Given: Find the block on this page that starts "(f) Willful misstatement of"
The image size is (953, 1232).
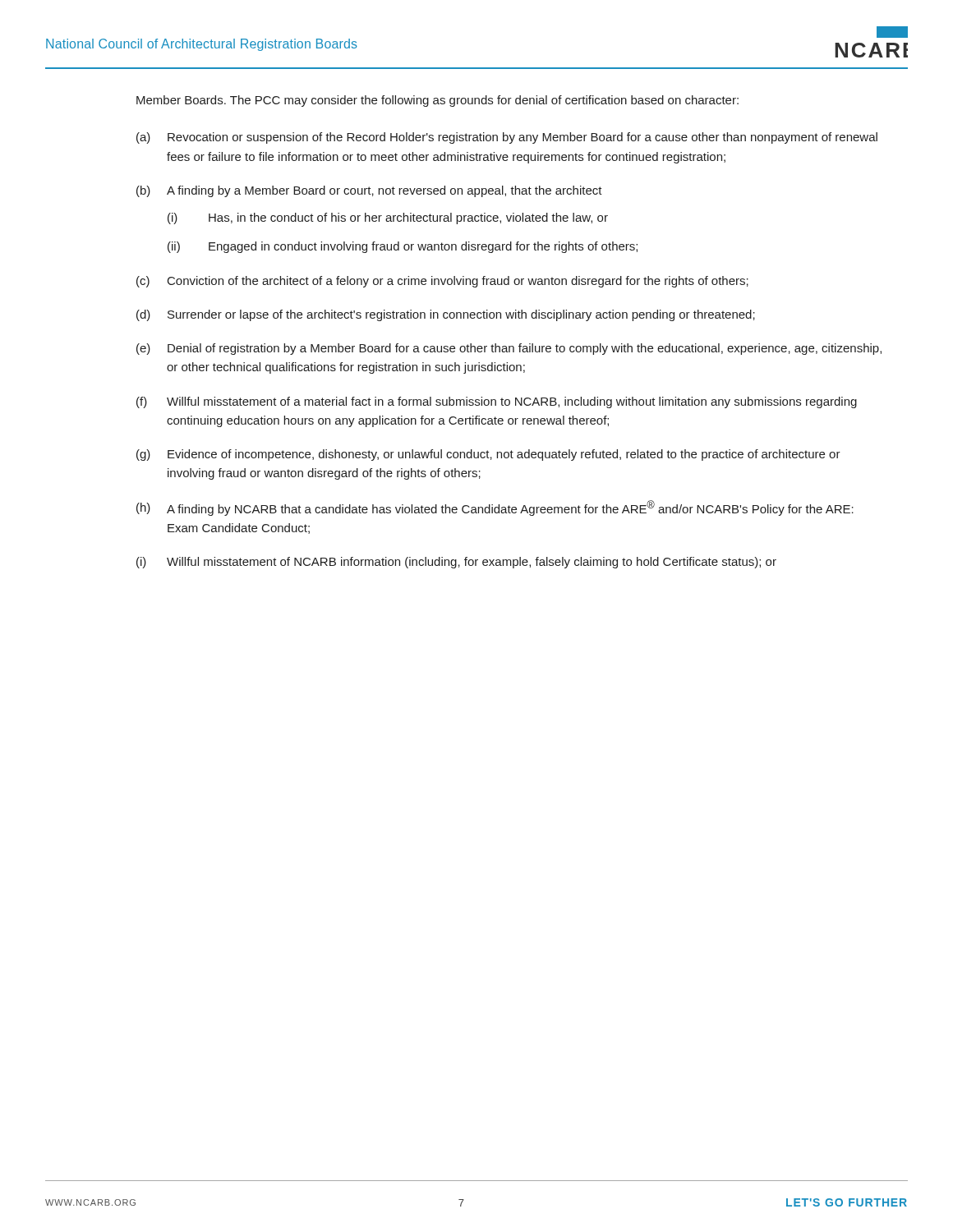Looking at the screenshot, I should 511,411.
